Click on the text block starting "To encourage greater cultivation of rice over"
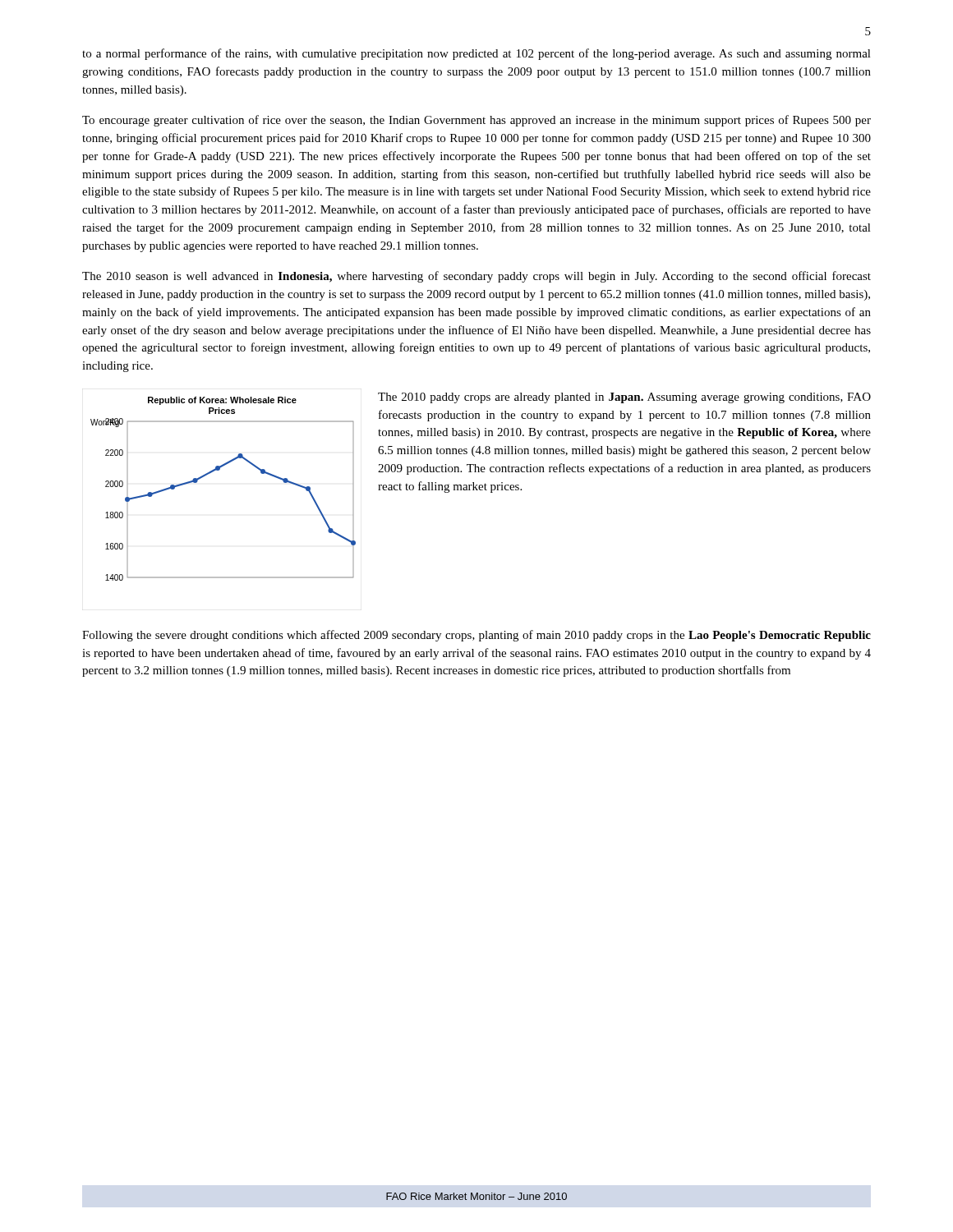 [476, 183]
